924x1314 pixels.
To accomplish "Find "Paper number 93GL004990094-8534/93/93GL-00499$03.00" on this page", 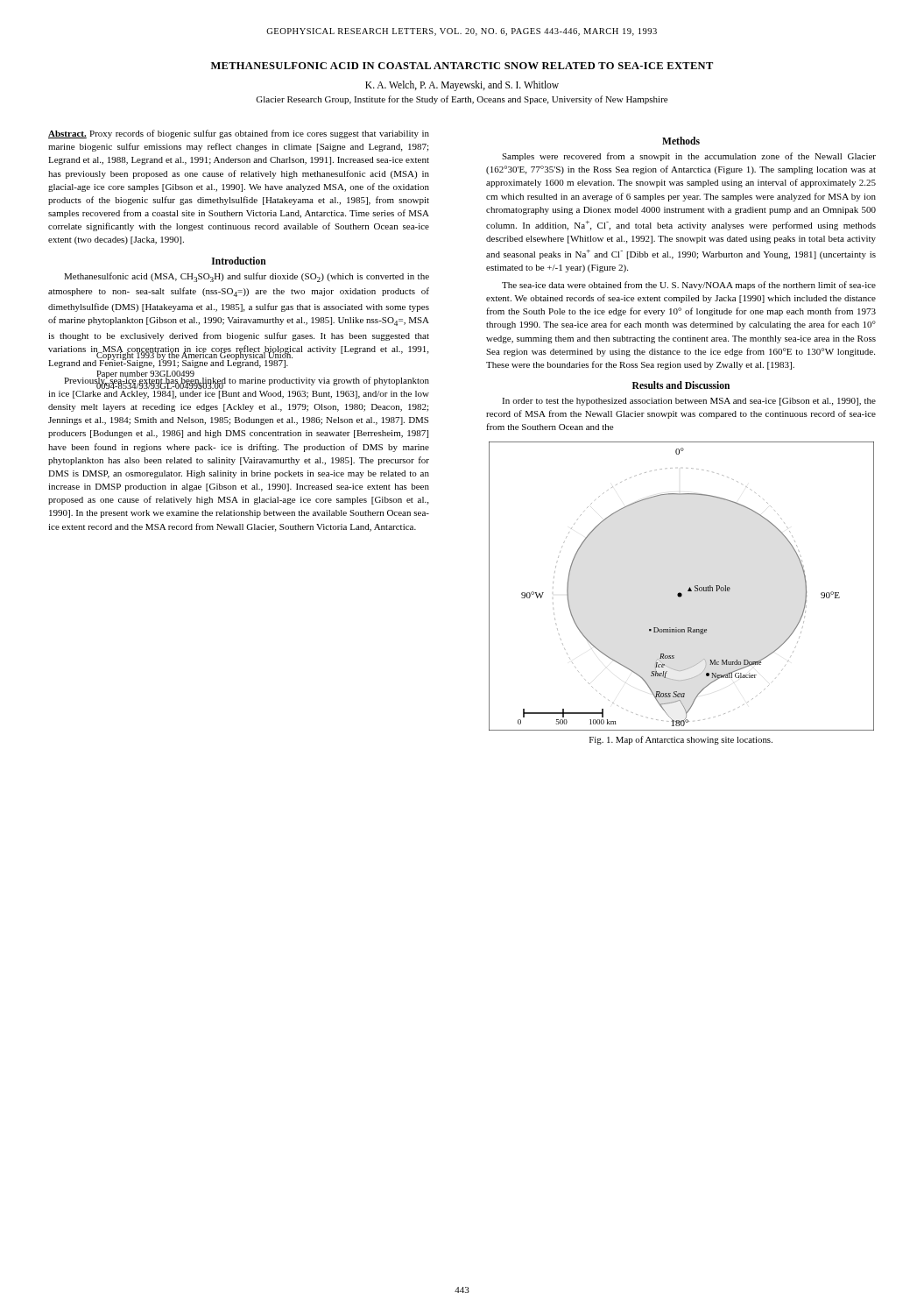I will point(287,380).
